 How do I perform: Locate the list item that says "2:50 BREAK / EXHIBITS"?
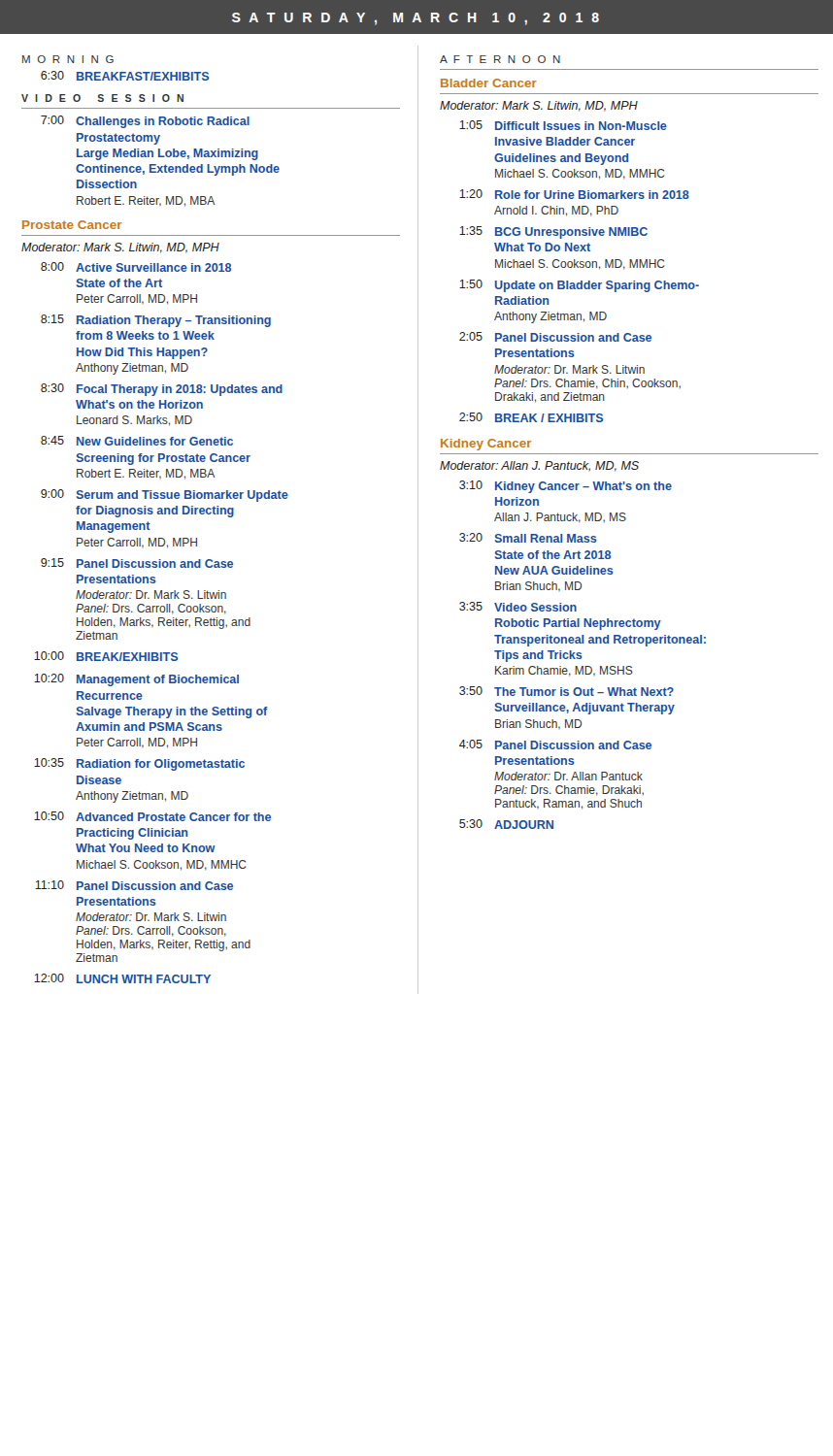[x=531, y=417]
